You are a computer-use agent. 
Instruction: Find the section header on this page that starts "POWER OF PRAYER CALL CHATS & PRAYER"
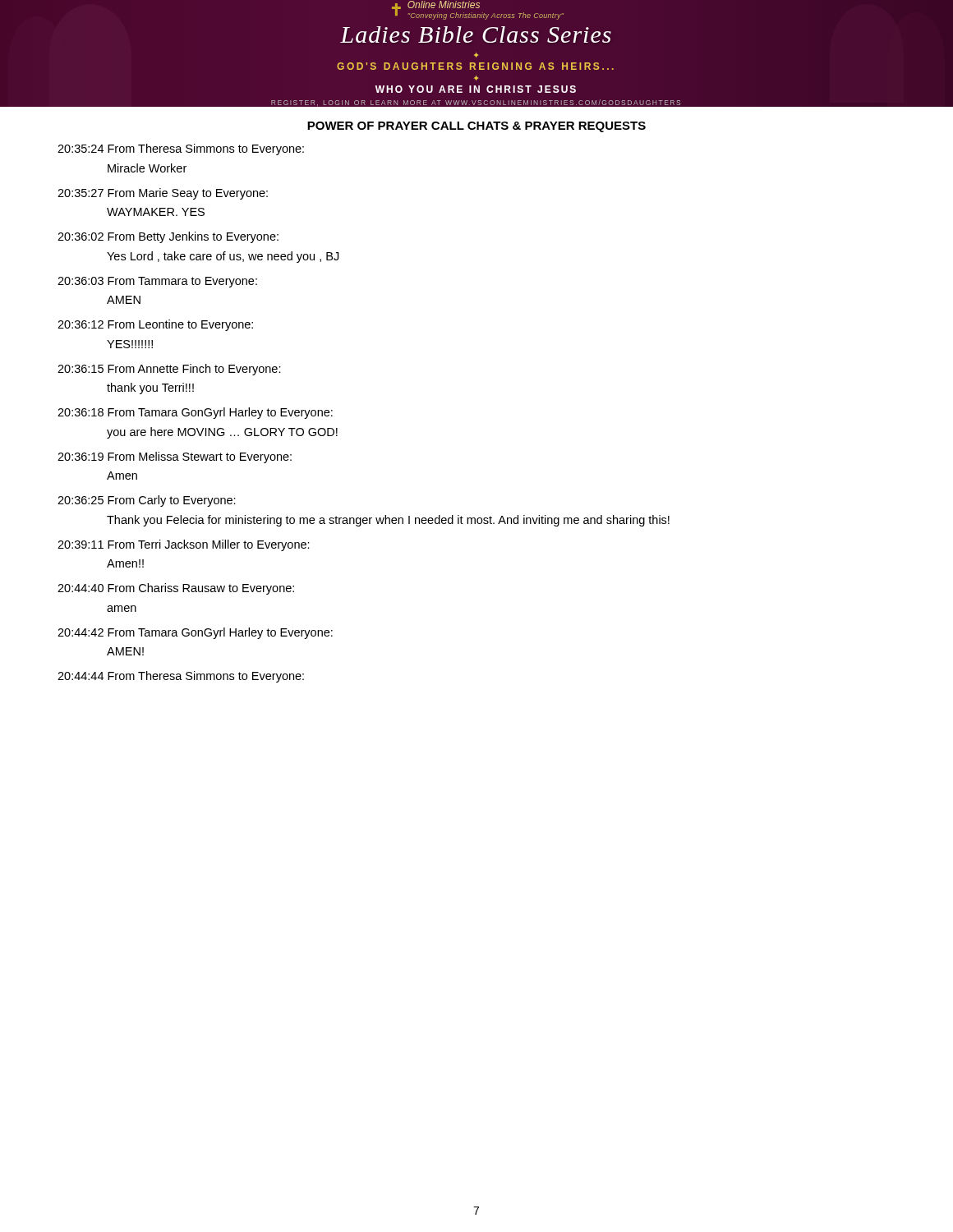point(476,125)
